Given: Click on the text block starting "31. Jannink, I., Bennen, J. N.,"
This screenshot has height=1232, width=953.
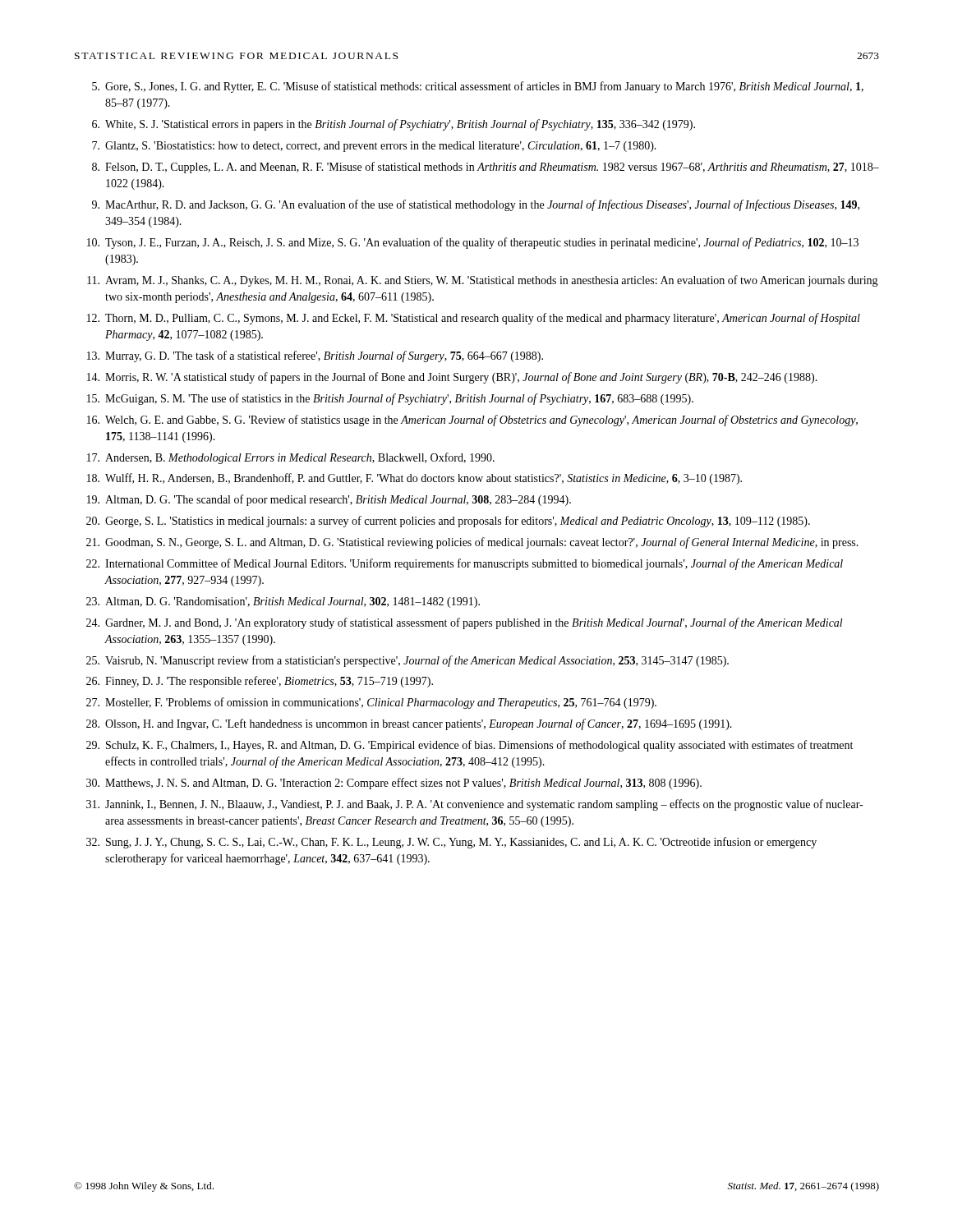Looking at the screenshot, I should [x=476, y=813].
